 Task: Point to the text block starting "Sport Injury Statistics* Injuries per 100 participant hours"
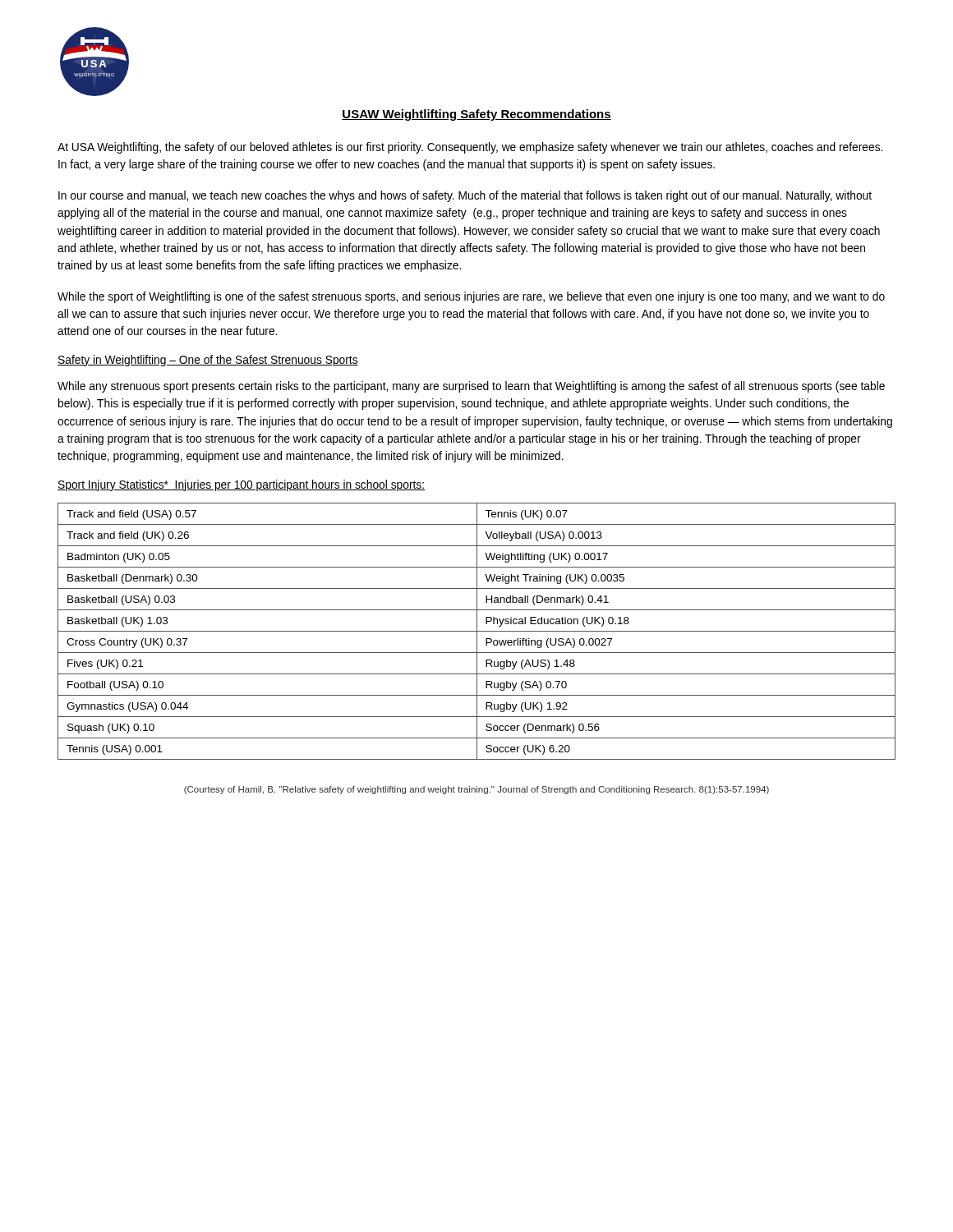click(241, 485)
